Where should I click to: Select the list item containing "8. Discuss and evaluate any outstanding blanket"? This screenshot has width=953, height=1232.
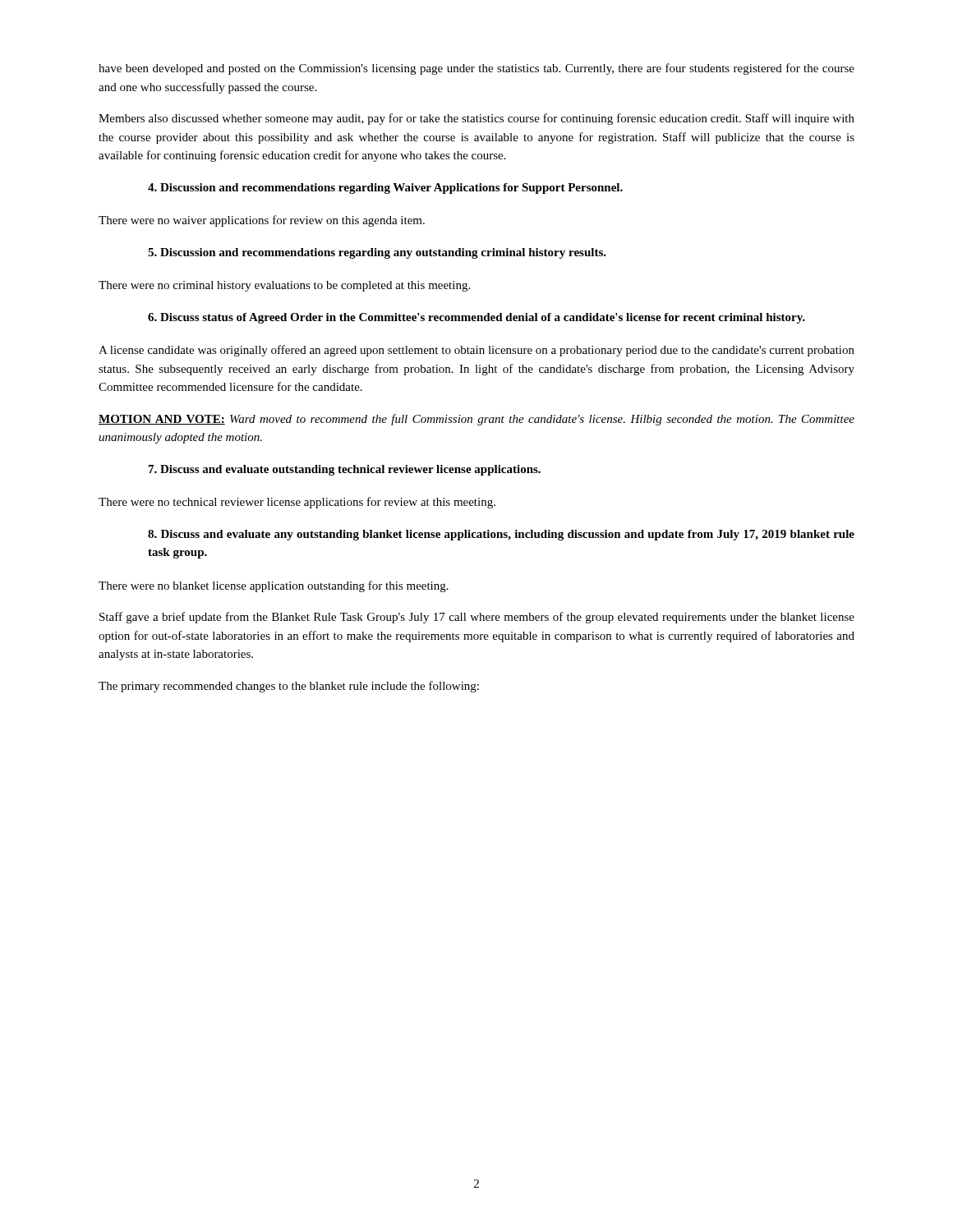501,543
